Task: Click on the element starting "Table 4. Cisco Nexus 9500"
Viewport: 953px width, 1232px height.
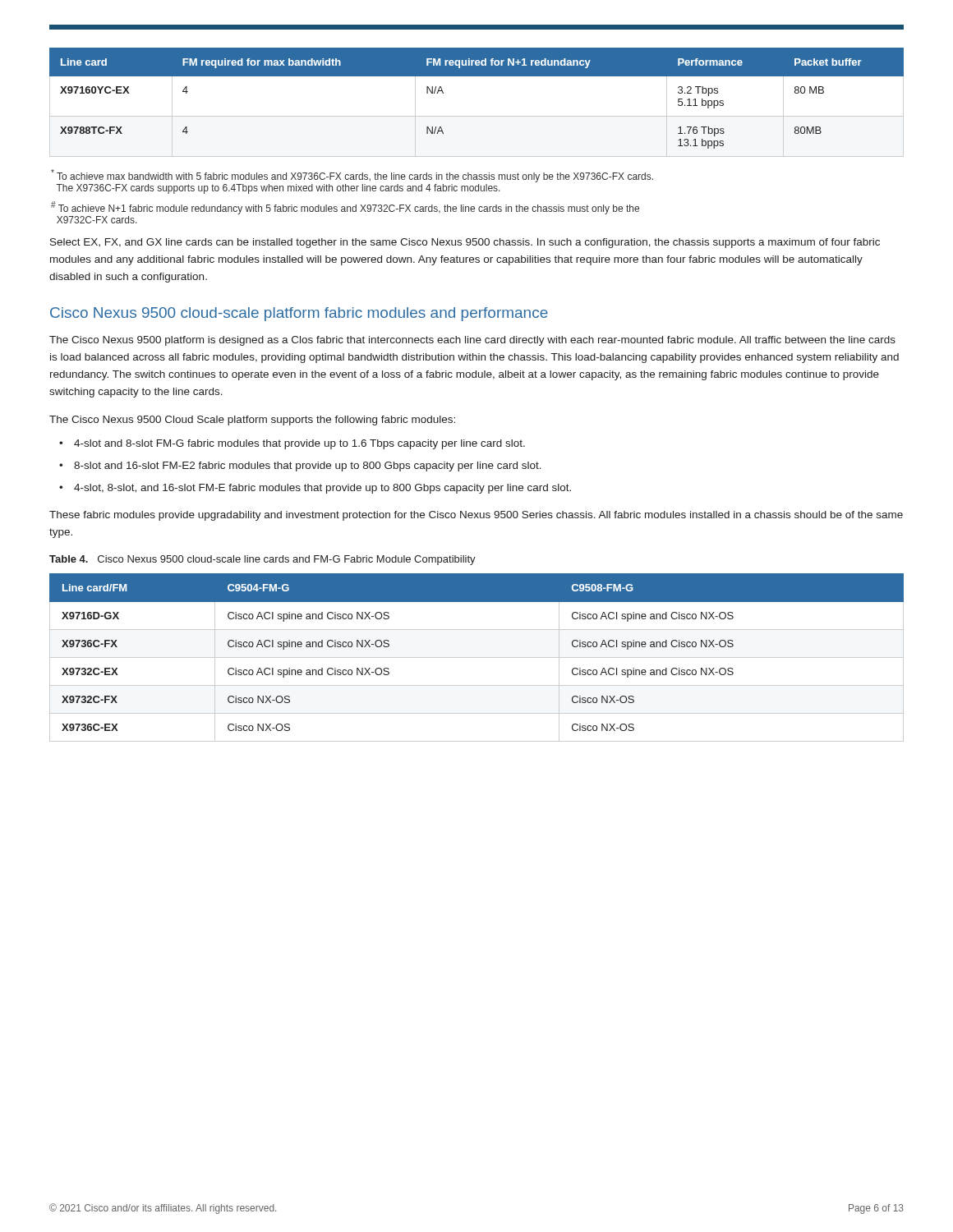Action: [262, 559]
